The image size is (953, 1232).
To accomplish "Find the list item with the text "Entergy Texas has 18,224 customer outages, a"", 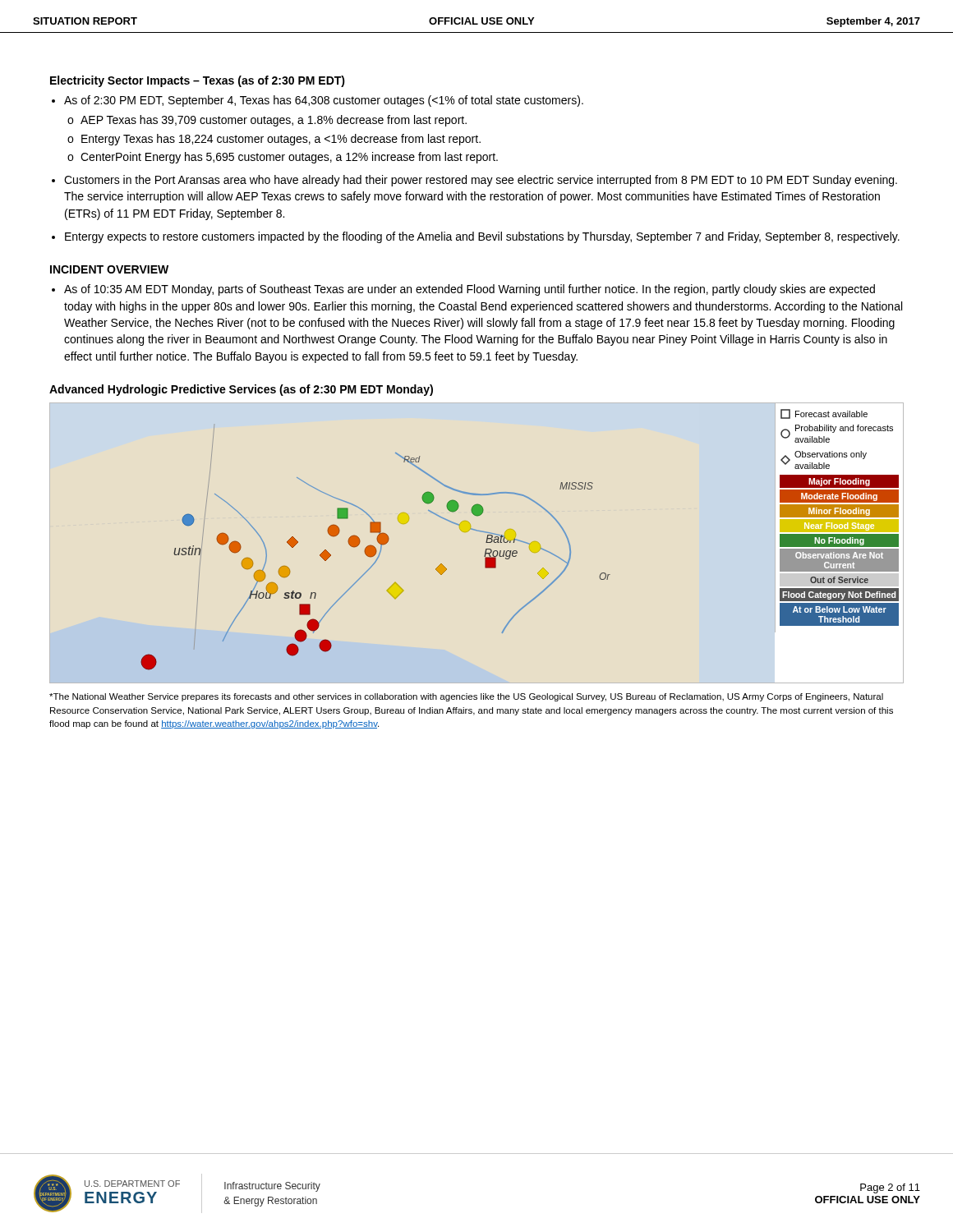I will point(281,138).
